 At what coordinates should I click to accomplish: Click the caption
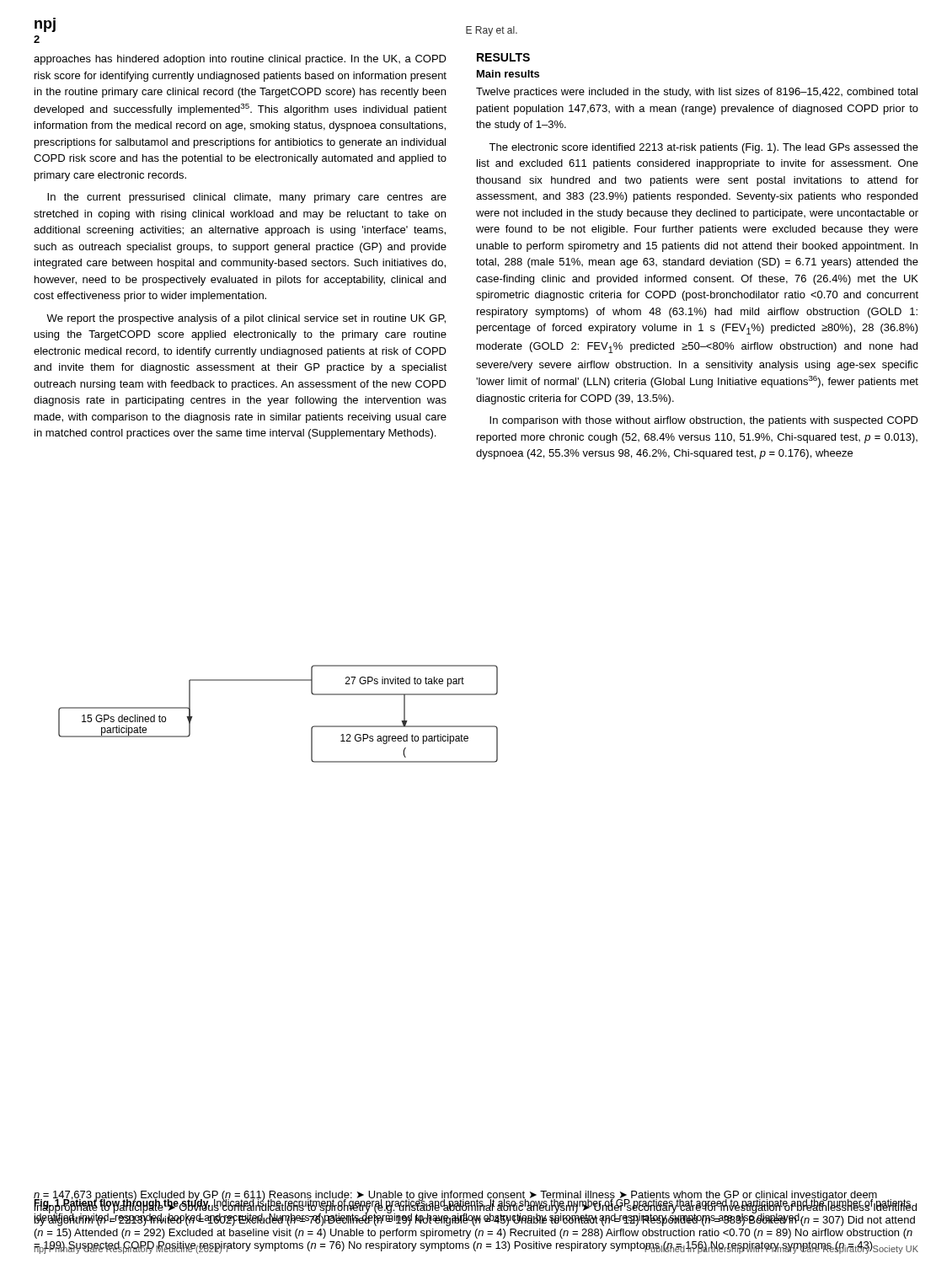coord(472,1211)
